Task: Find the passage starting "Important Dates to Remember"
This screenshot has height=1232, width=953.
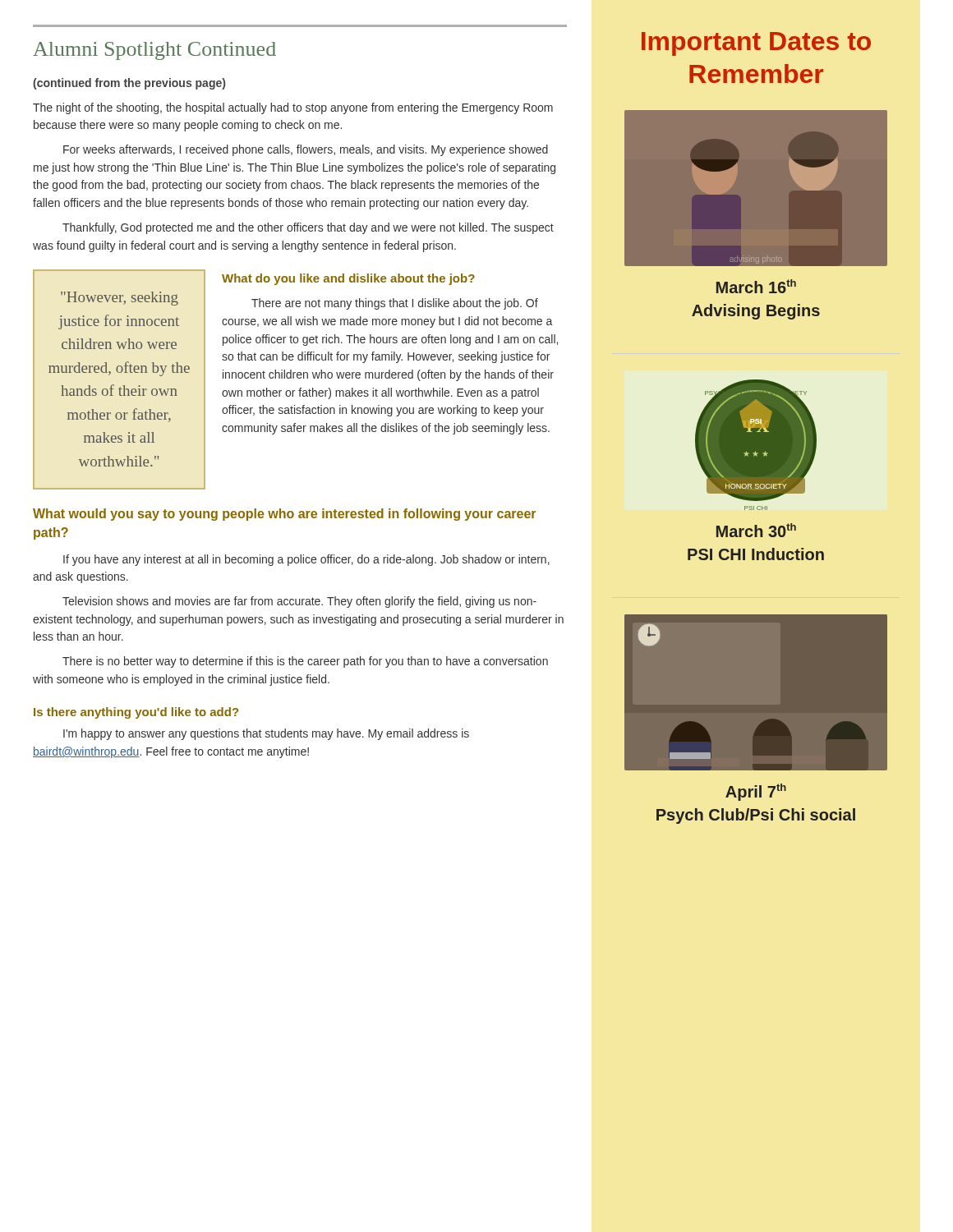Action: (x=756, y=57)
